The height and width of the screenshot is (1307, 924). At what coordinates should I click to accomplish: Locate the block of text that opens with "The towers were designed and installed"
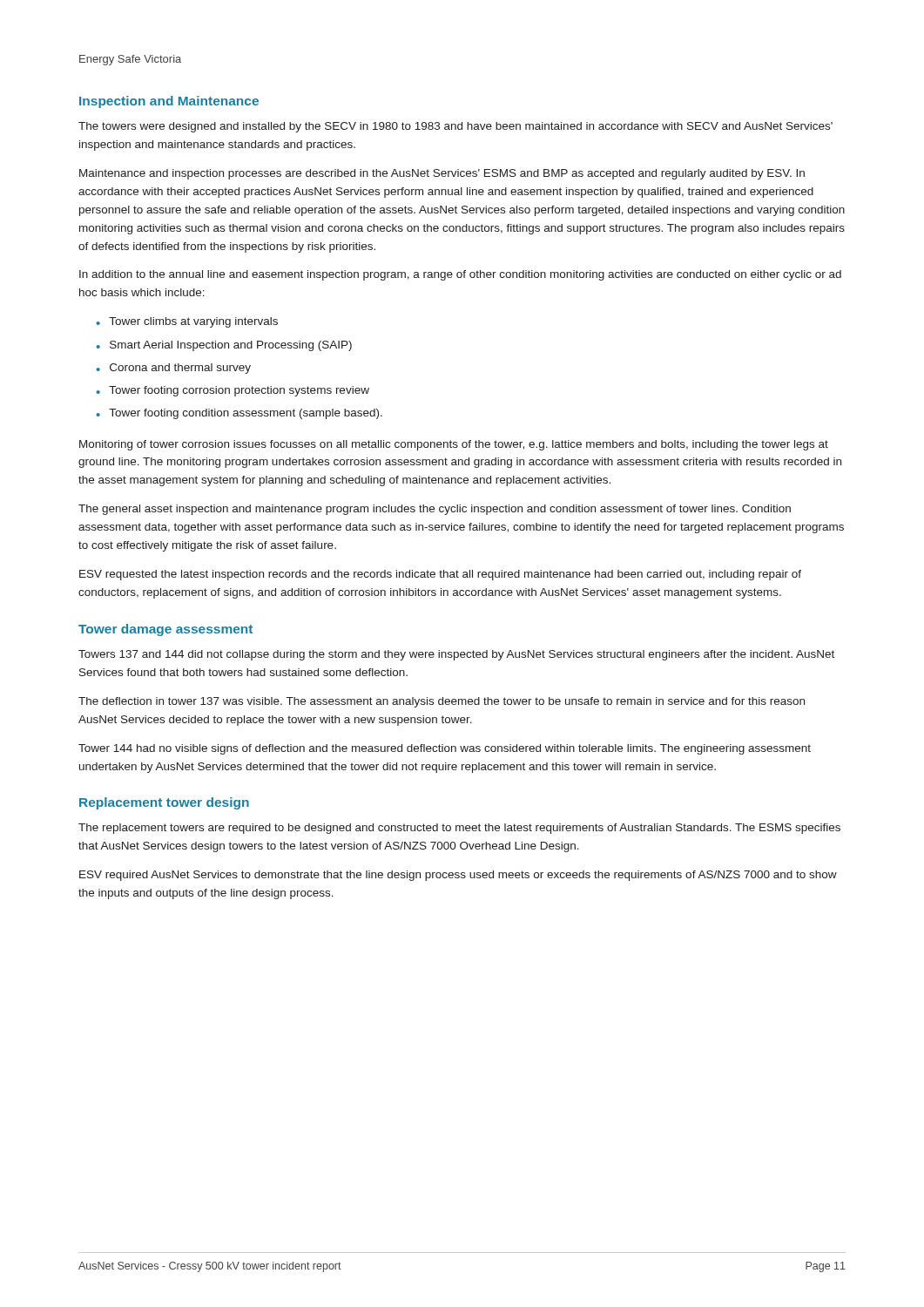point(456,135)
